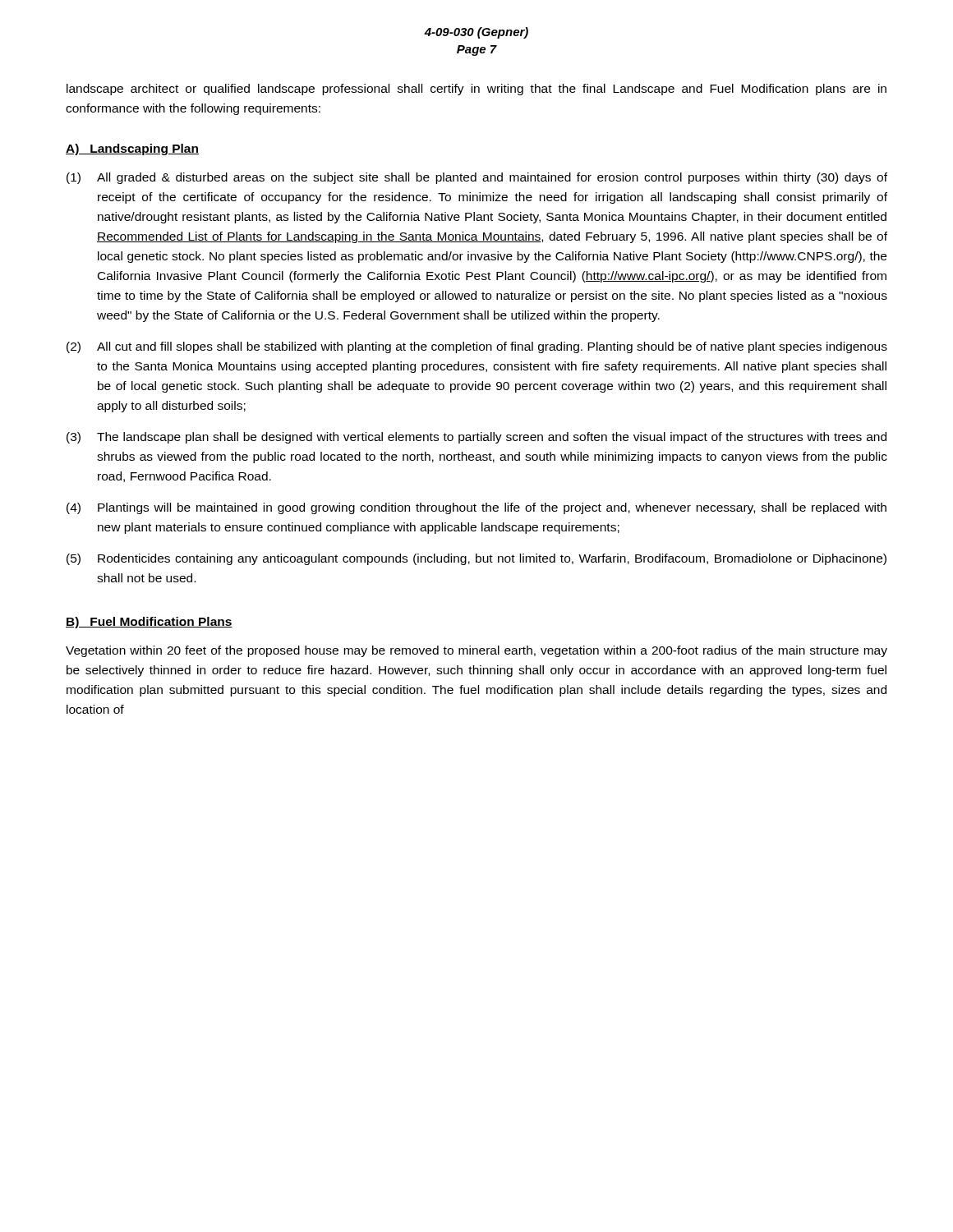The image size is (953, 1232).
Task: Navigate to the element starting "(3) The landscape plan shall be designed"
Action: pos(476,457)
